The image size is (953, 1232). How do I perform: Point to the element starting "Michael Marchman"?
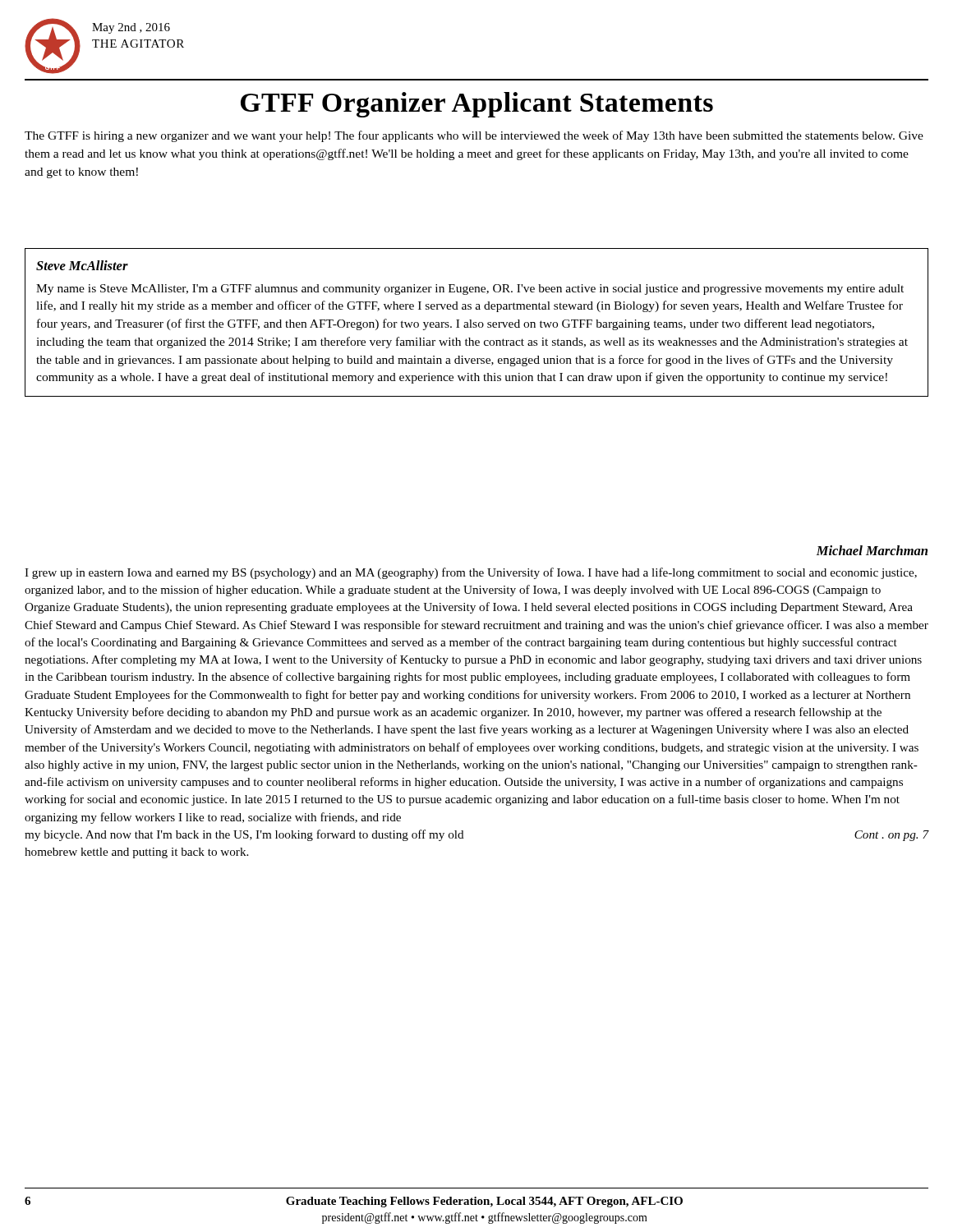coord(872,551)
